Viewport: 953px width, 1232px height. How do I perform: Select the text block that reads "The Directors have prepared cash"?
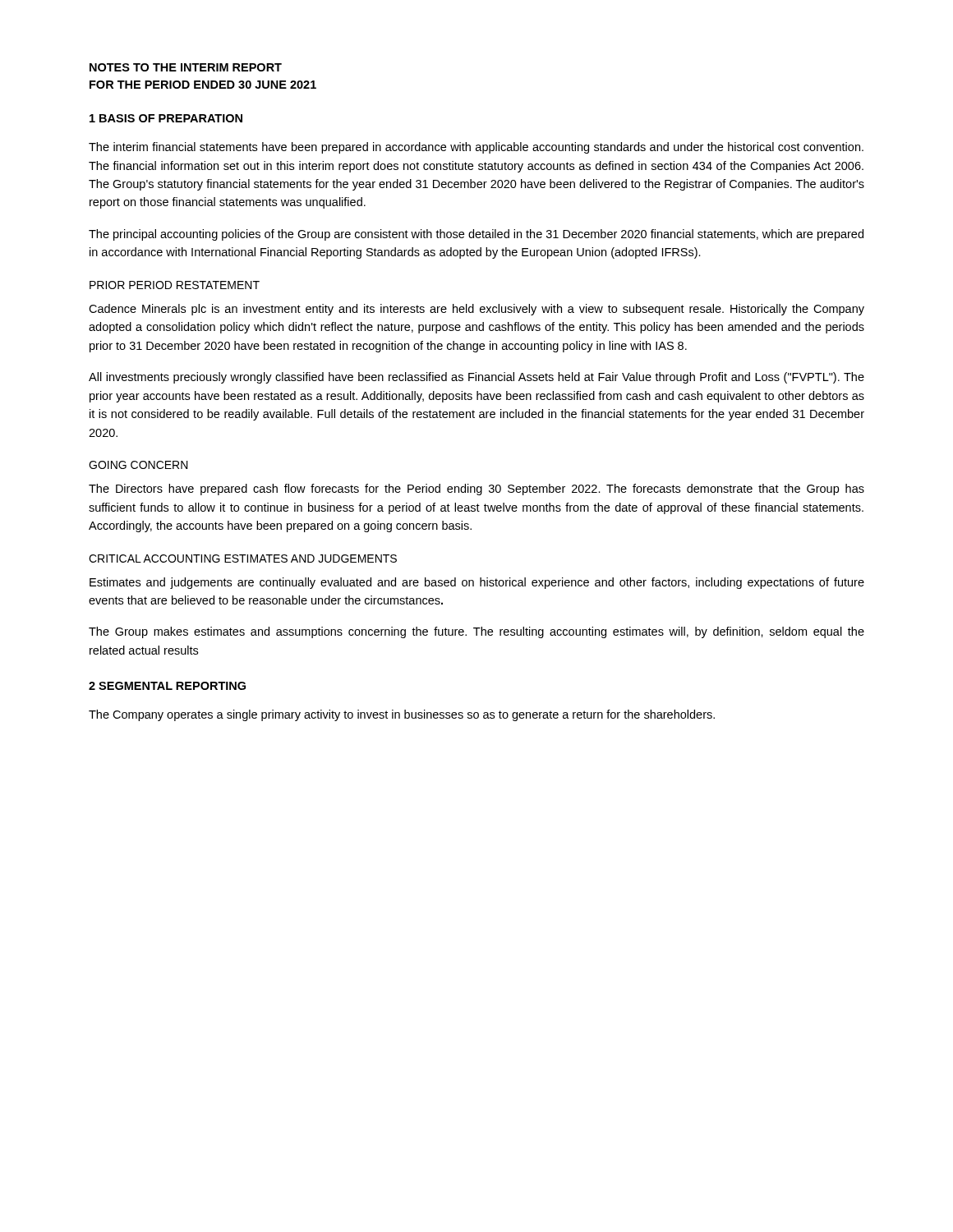pos(476,507)
